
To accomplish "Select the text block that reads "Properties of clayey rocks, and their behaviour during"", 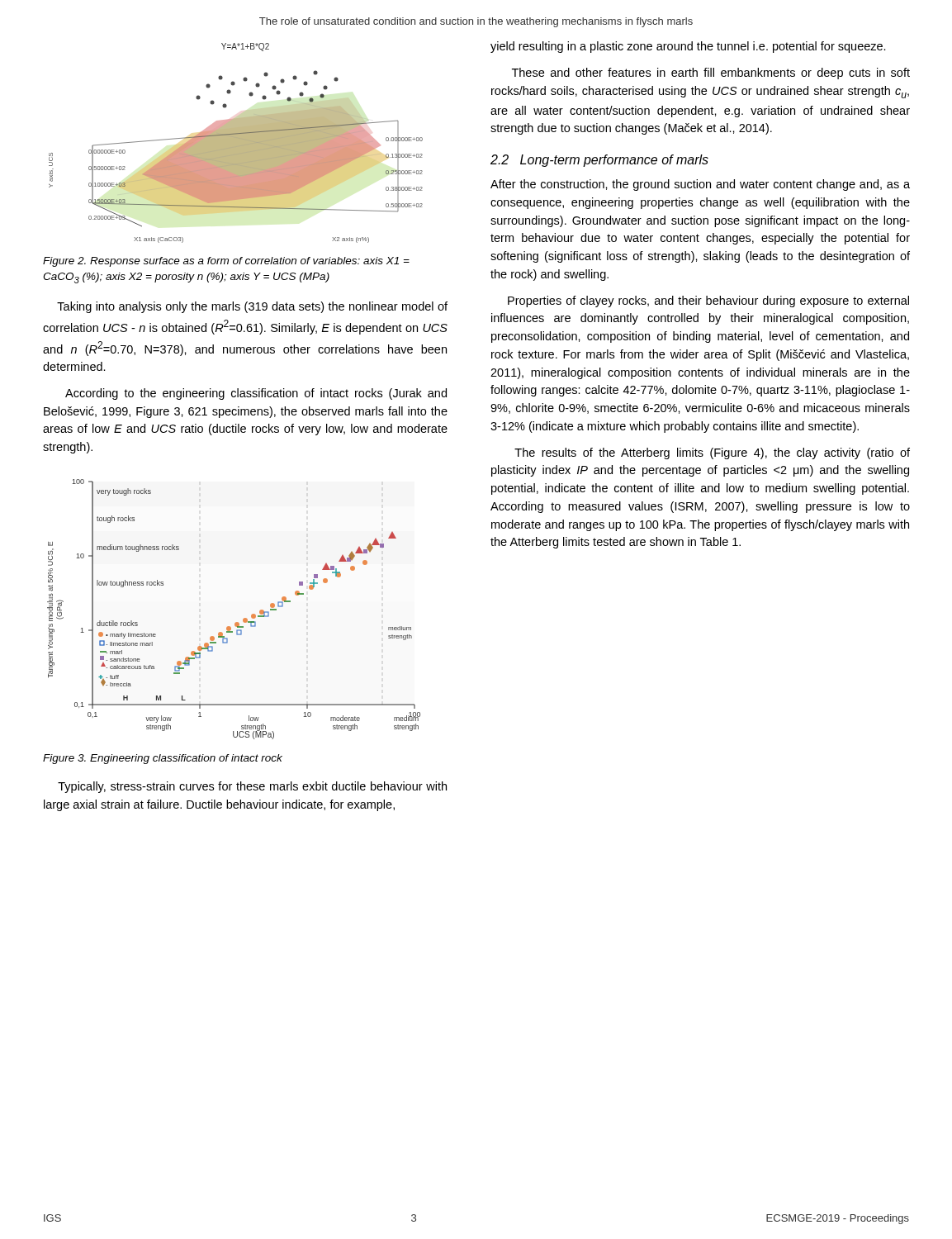I will [700, 363].
